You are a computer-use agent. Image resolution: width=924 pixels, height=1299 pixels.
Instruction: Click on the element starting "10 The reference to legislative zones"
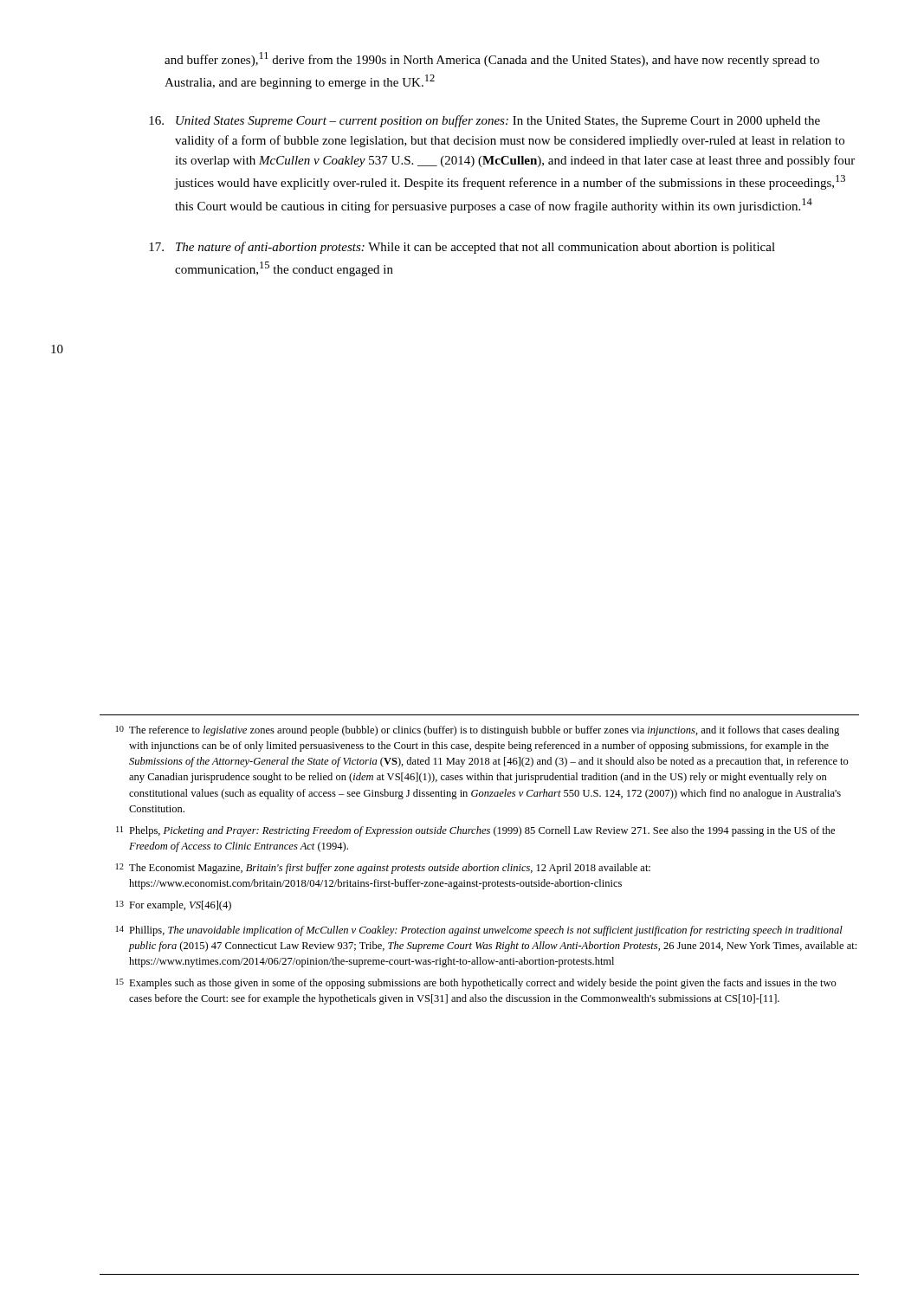479,864
